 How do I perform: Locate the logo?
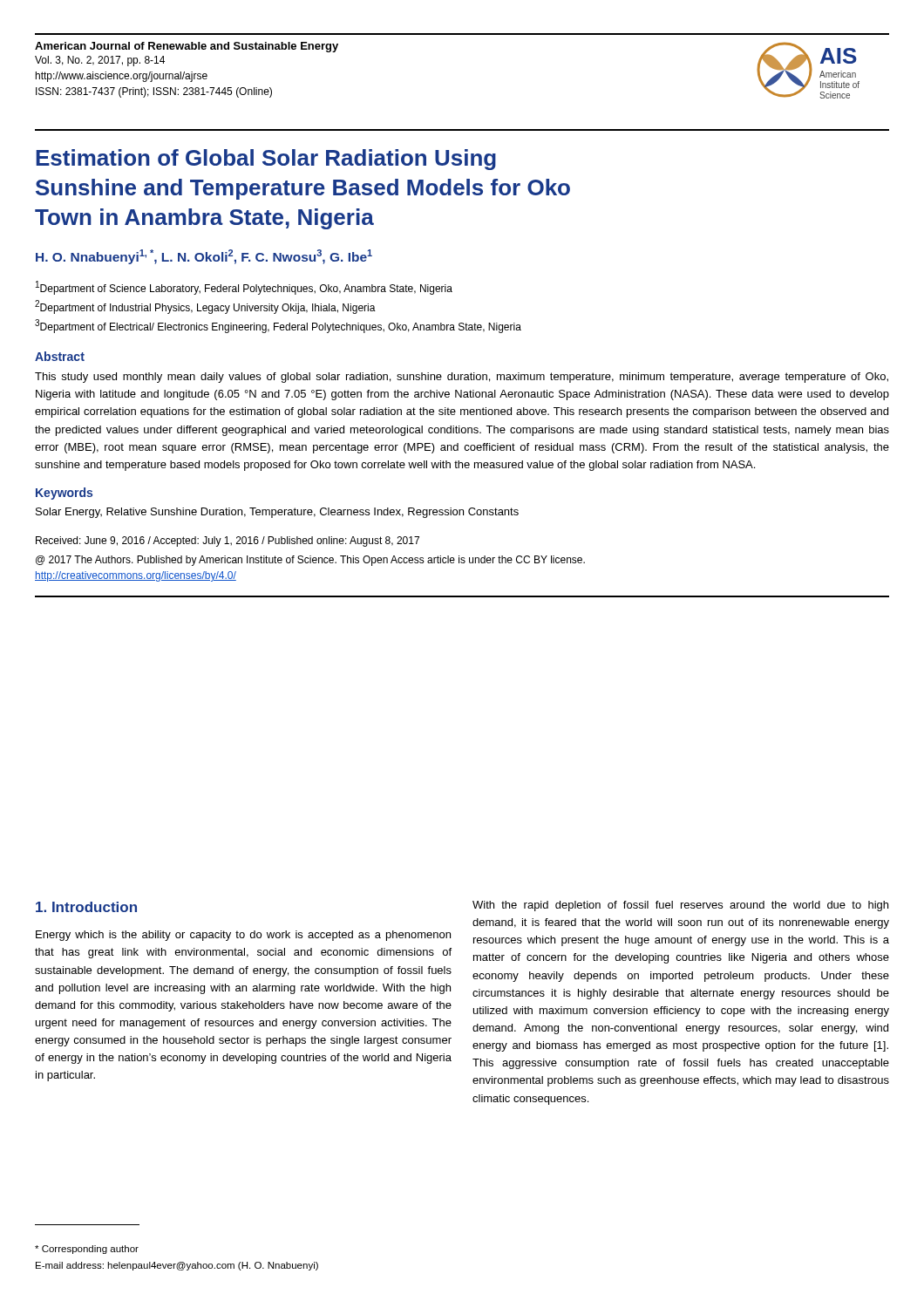tap(819, 70)
